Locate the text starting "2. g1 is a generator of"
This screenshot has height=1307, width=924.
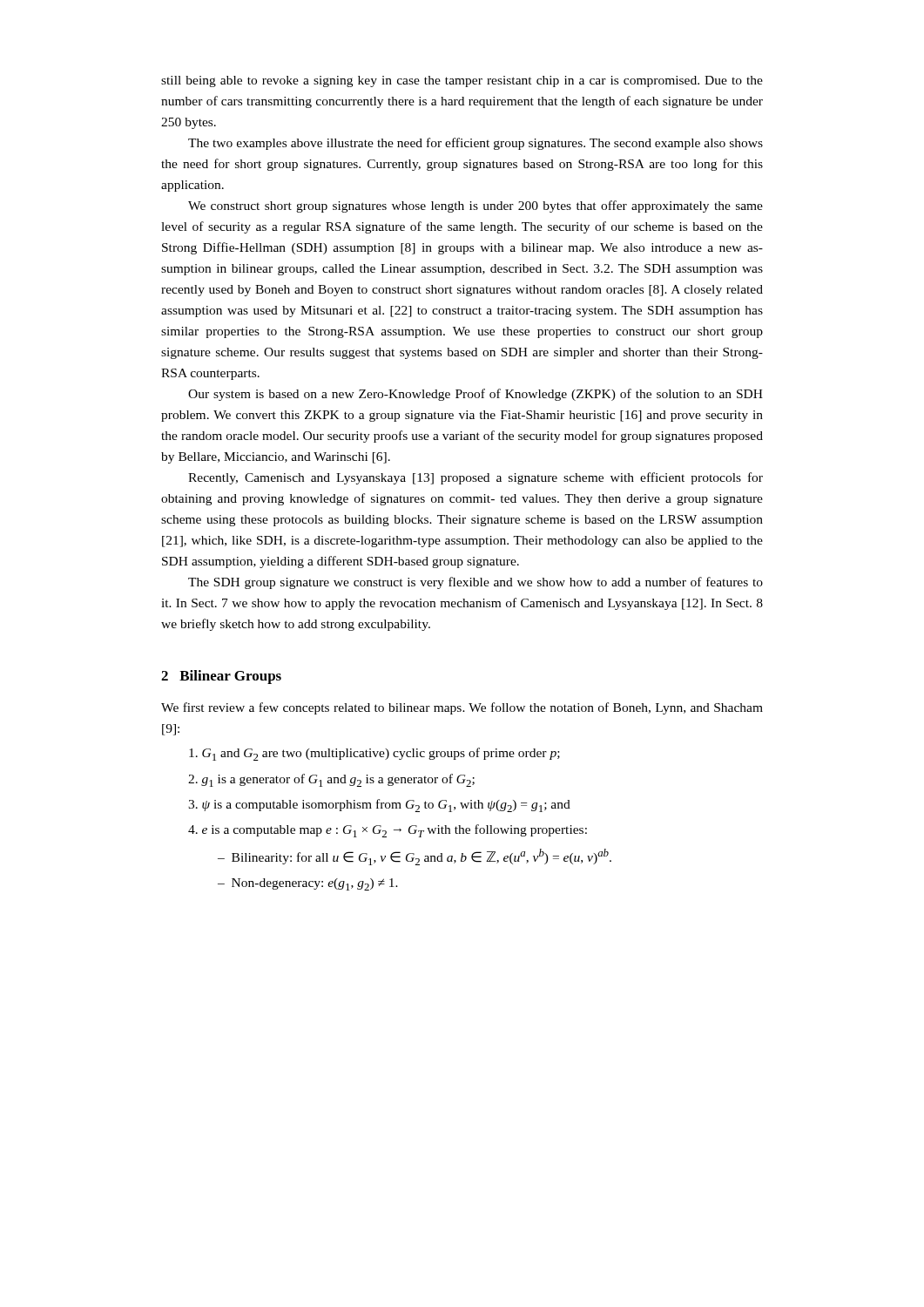pyautogui.click(x=475, y=780)
